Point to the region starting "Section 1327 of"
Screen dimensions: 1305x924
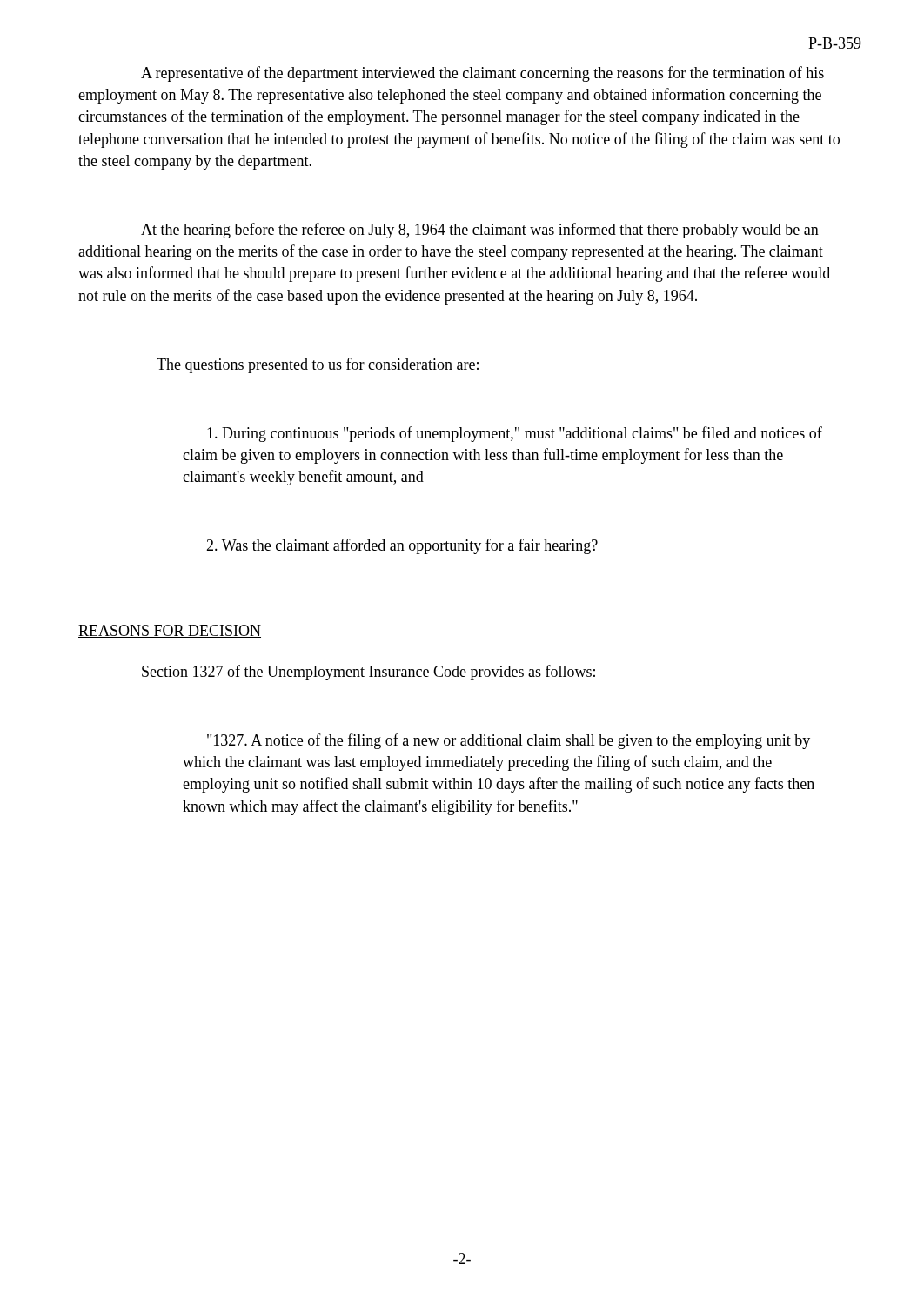click(369, 671)
